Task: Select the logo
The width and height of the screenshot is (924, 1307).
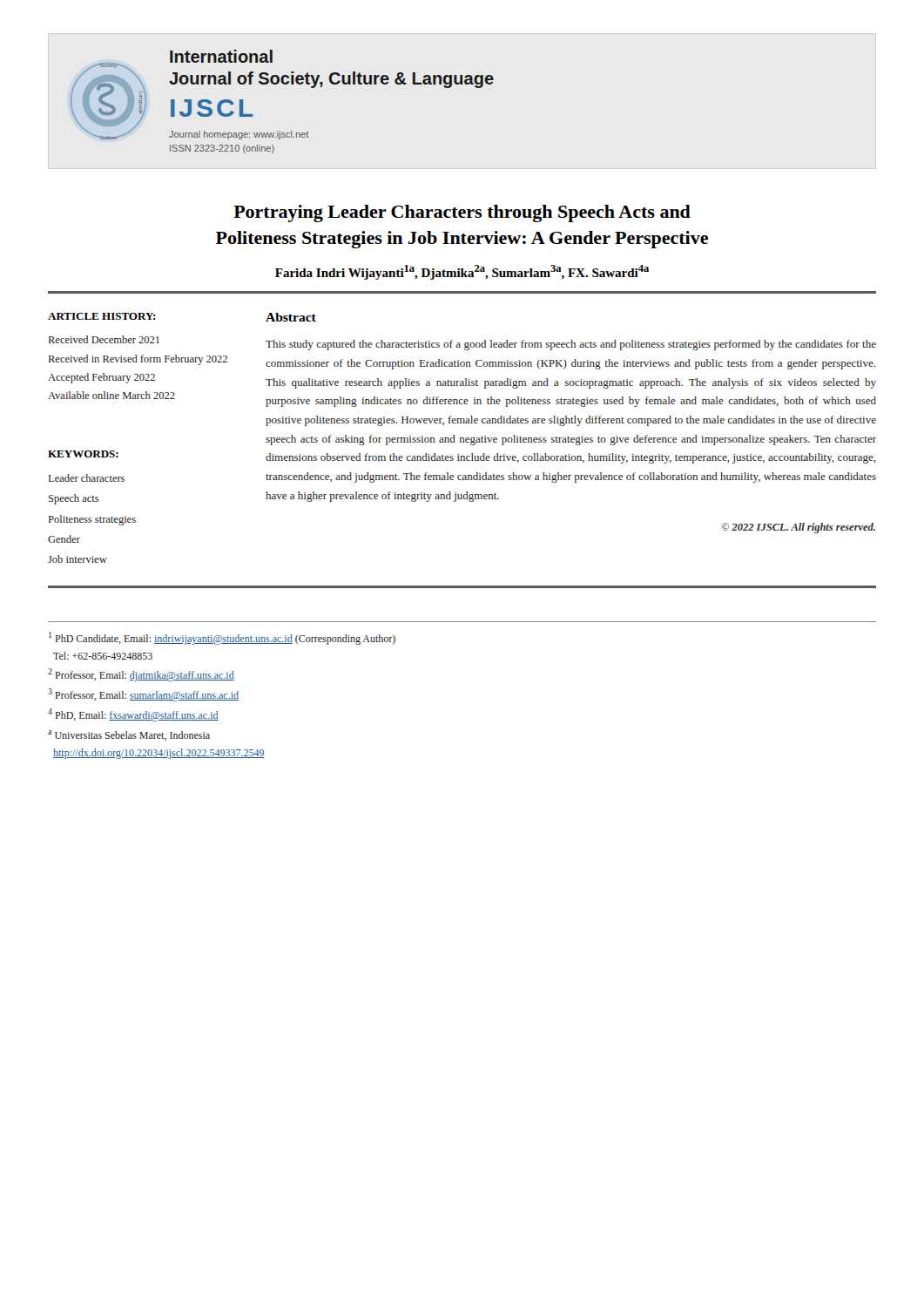Action: (x=462, y=101)
